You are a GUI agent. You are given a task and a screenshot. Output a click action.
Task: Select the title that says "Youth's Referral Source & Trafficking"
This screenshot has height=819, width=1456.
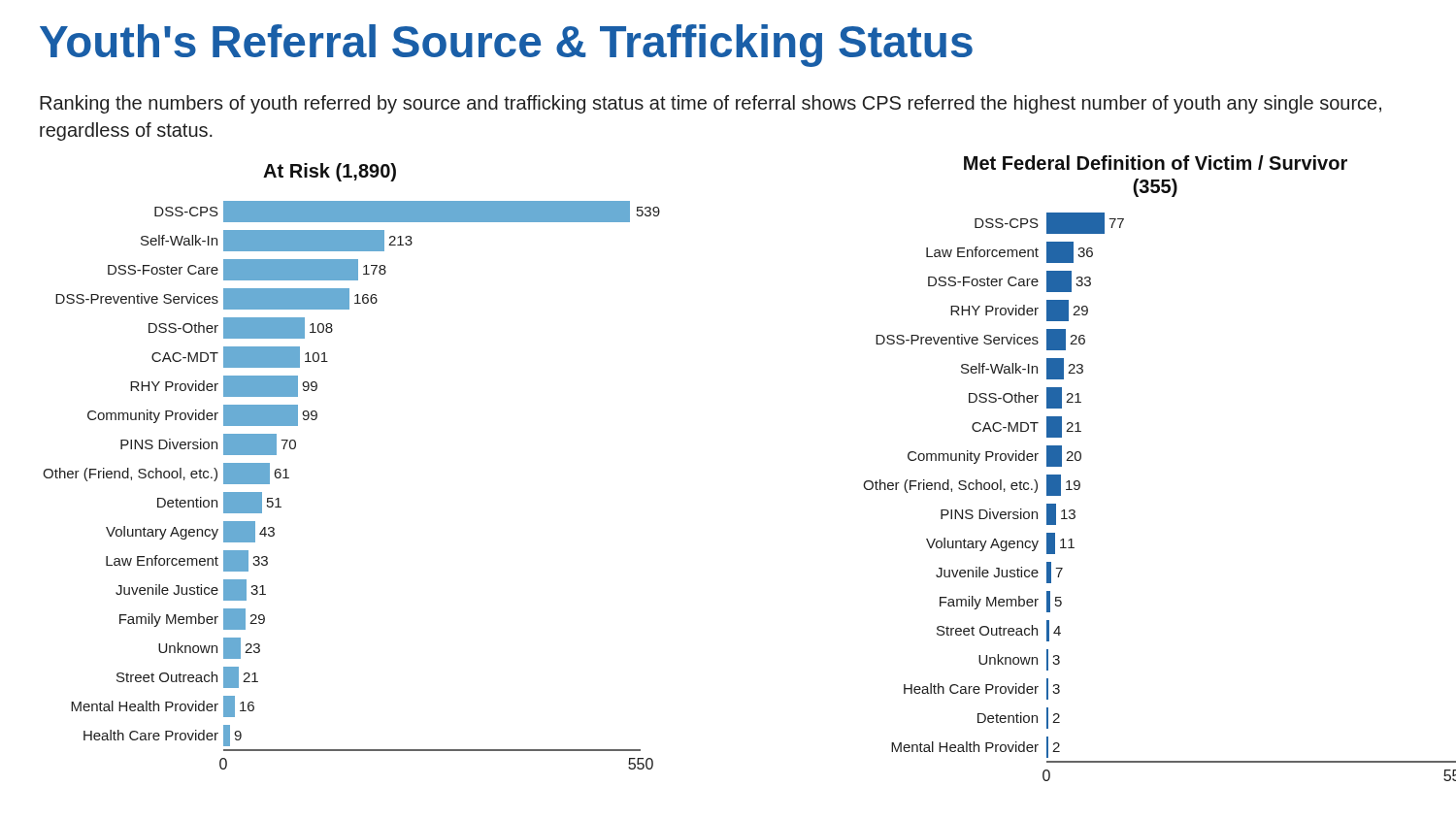(506, 42)
